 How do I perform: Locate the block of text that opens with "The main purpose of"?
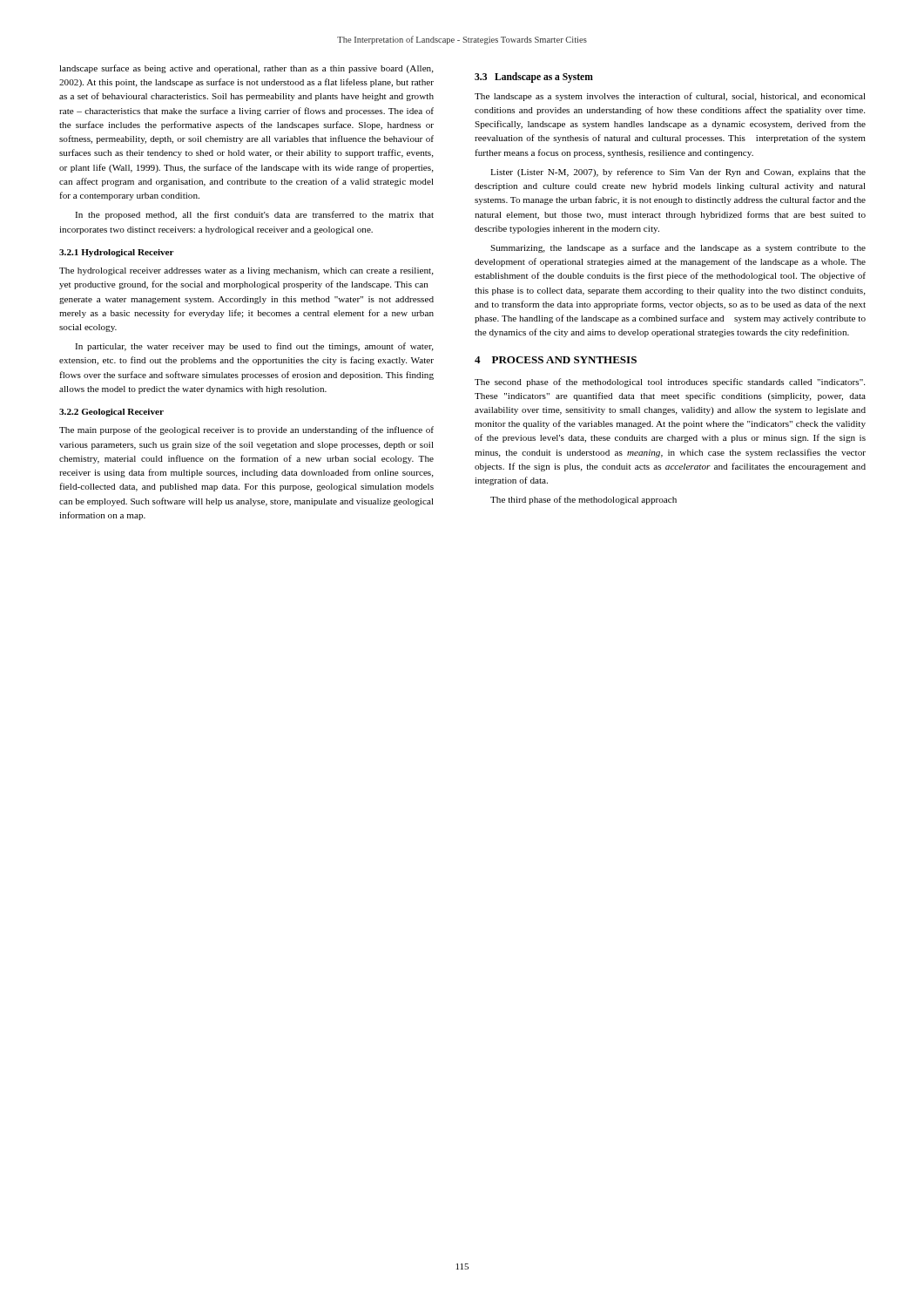tap(246, 472)
